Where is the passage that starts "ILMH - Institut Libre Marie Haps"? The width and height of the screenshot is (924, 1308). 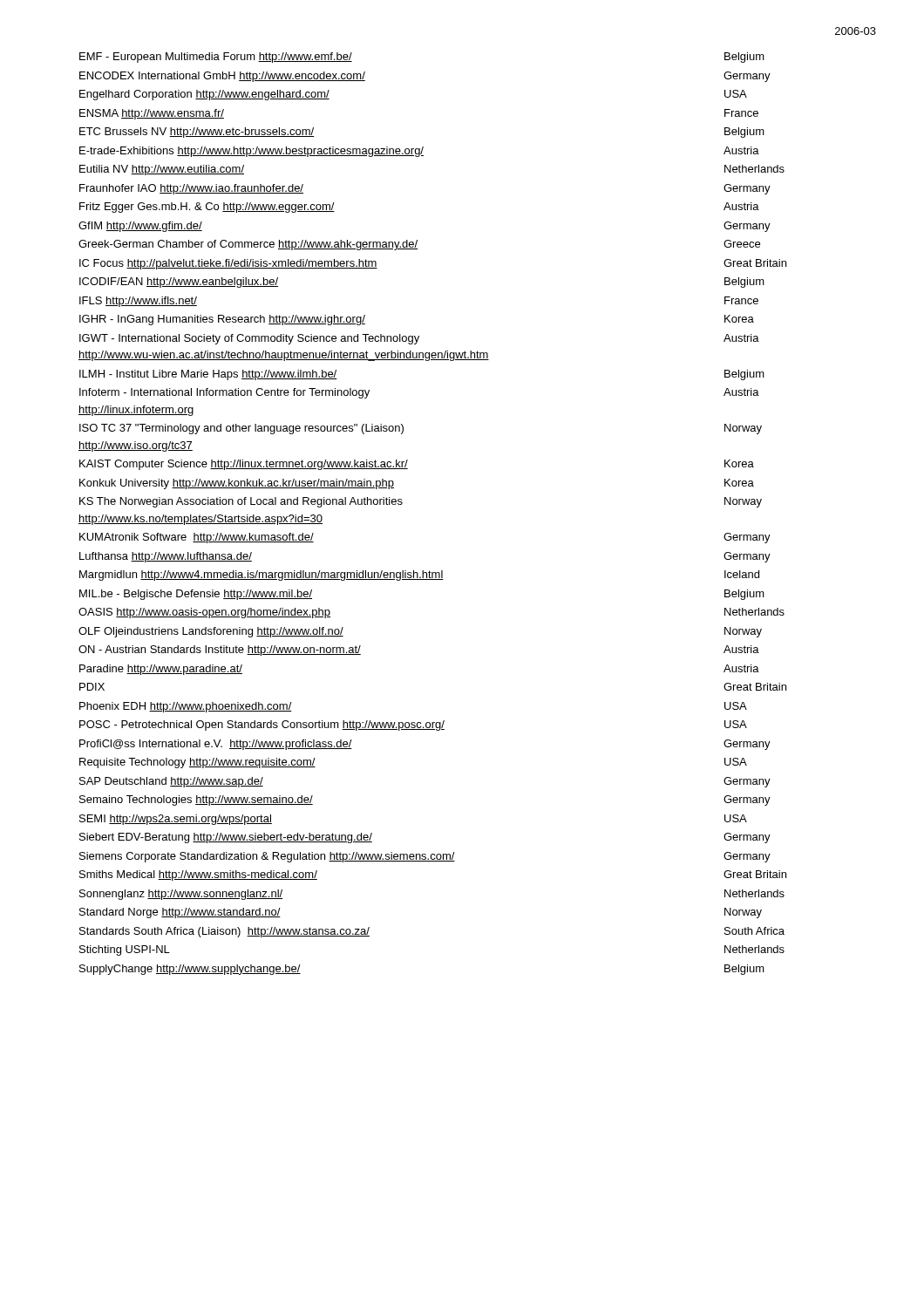pyautogui.click(x=205, y=375)
